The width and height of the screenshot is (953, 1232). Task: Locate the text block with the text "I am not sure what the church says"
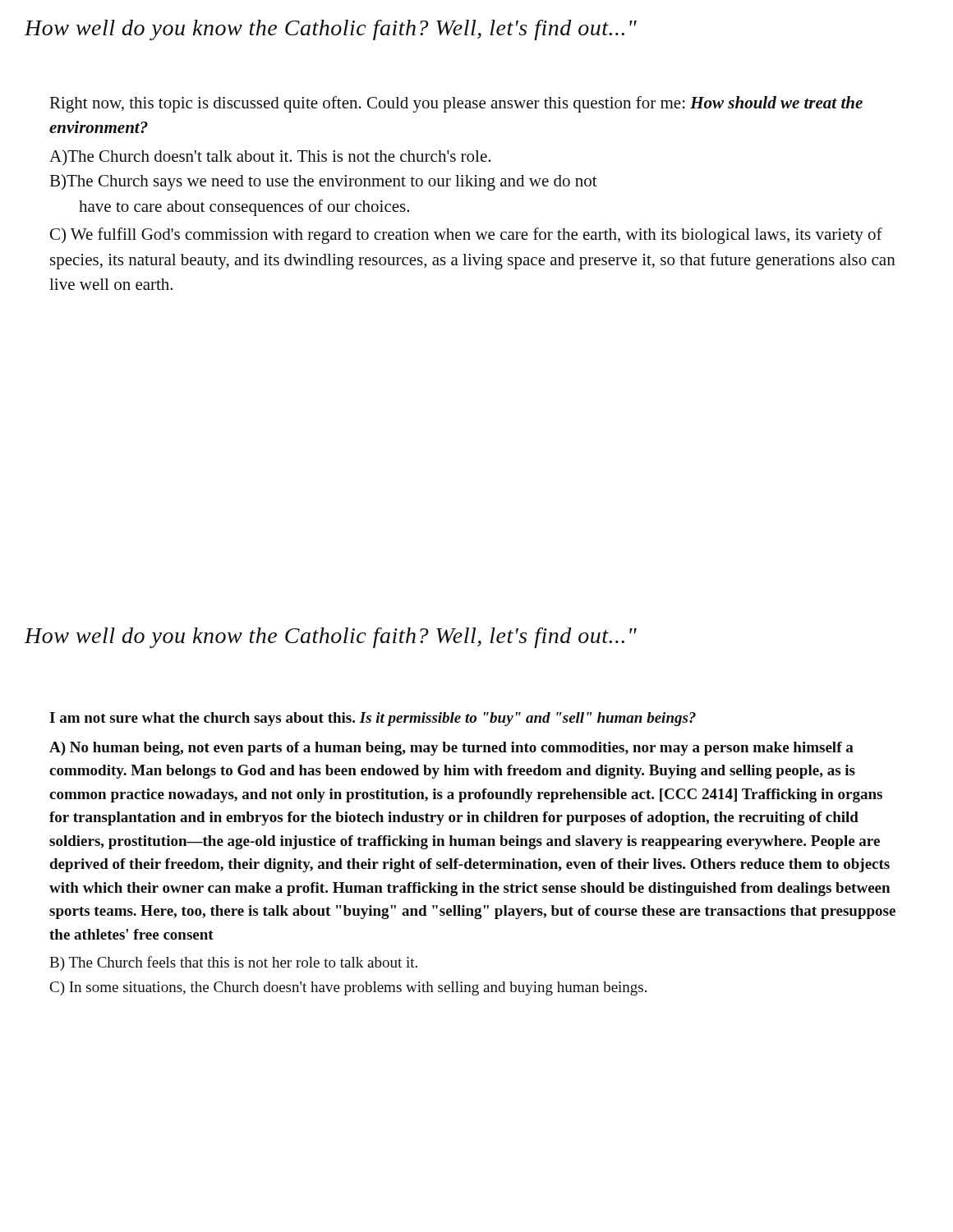click(373, 717)
